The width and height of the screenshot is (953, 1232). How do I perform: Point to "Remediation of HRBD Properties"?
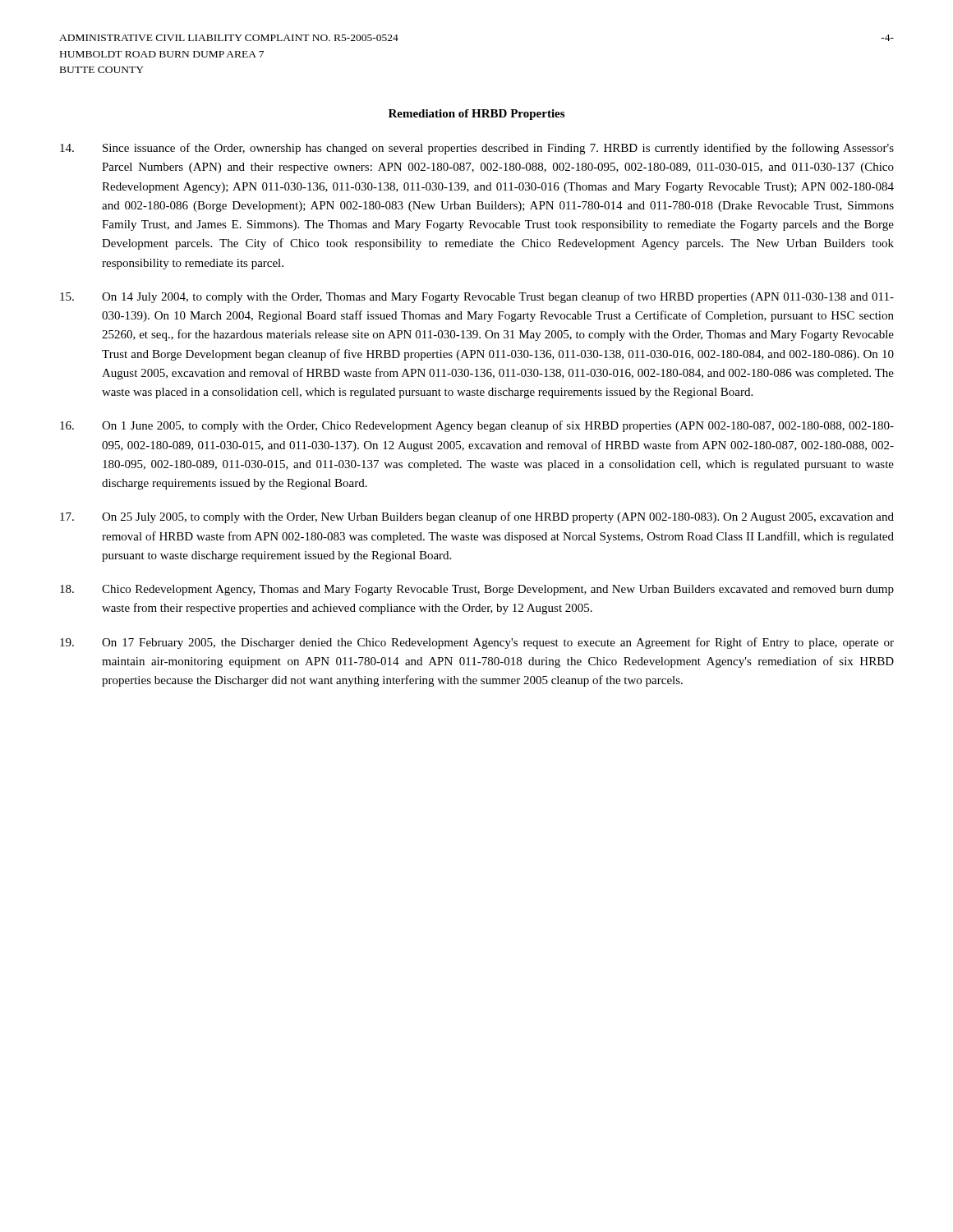point(476,113)
